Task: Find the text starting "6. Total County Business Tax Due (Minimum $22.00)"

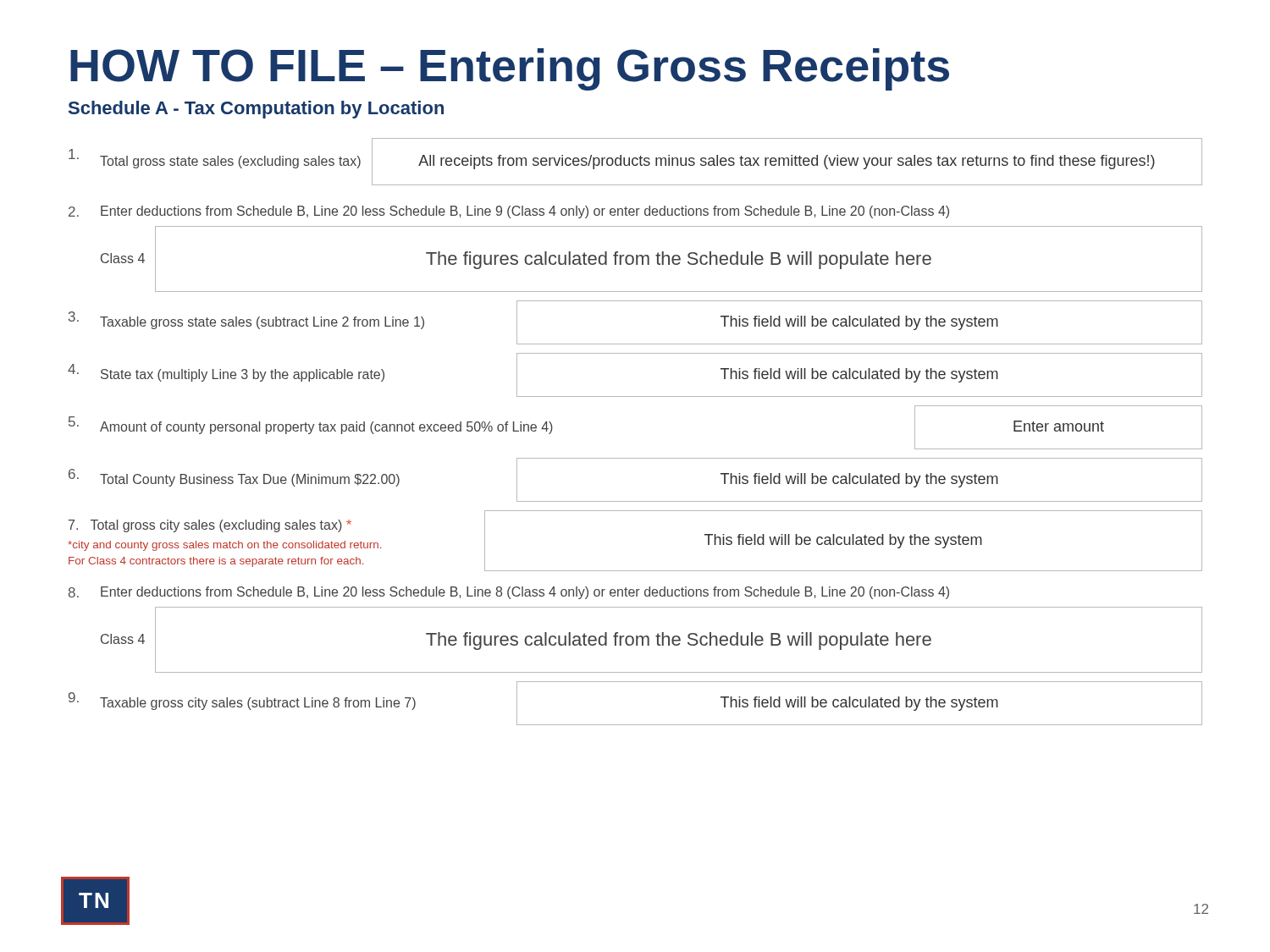Action: click(x=635, y=480)
